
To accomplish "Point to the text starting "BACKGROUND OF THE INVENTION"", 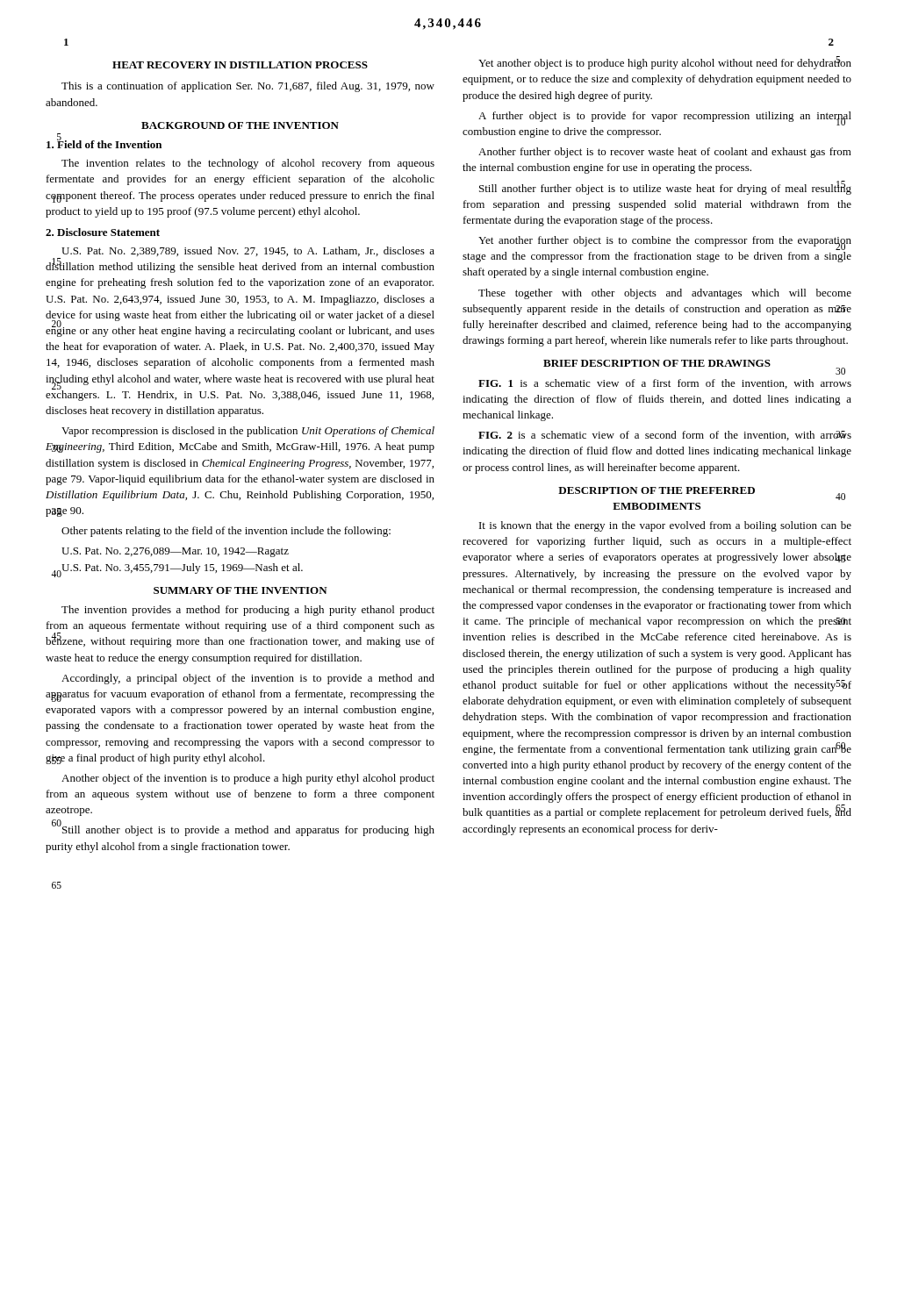I will tap(240, 125).
